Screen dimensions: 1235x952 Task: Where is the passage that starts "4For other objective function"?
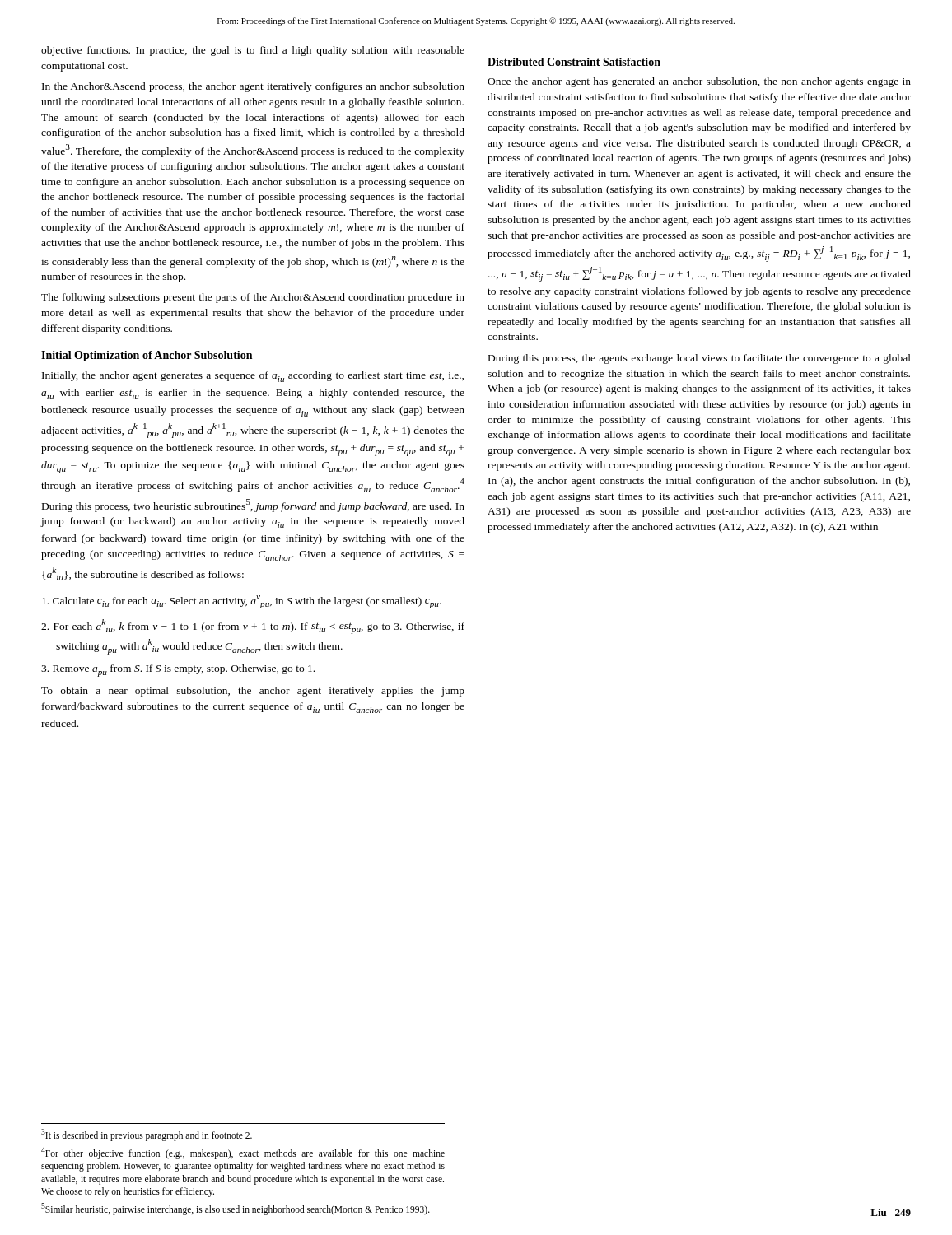(243, 1171)
